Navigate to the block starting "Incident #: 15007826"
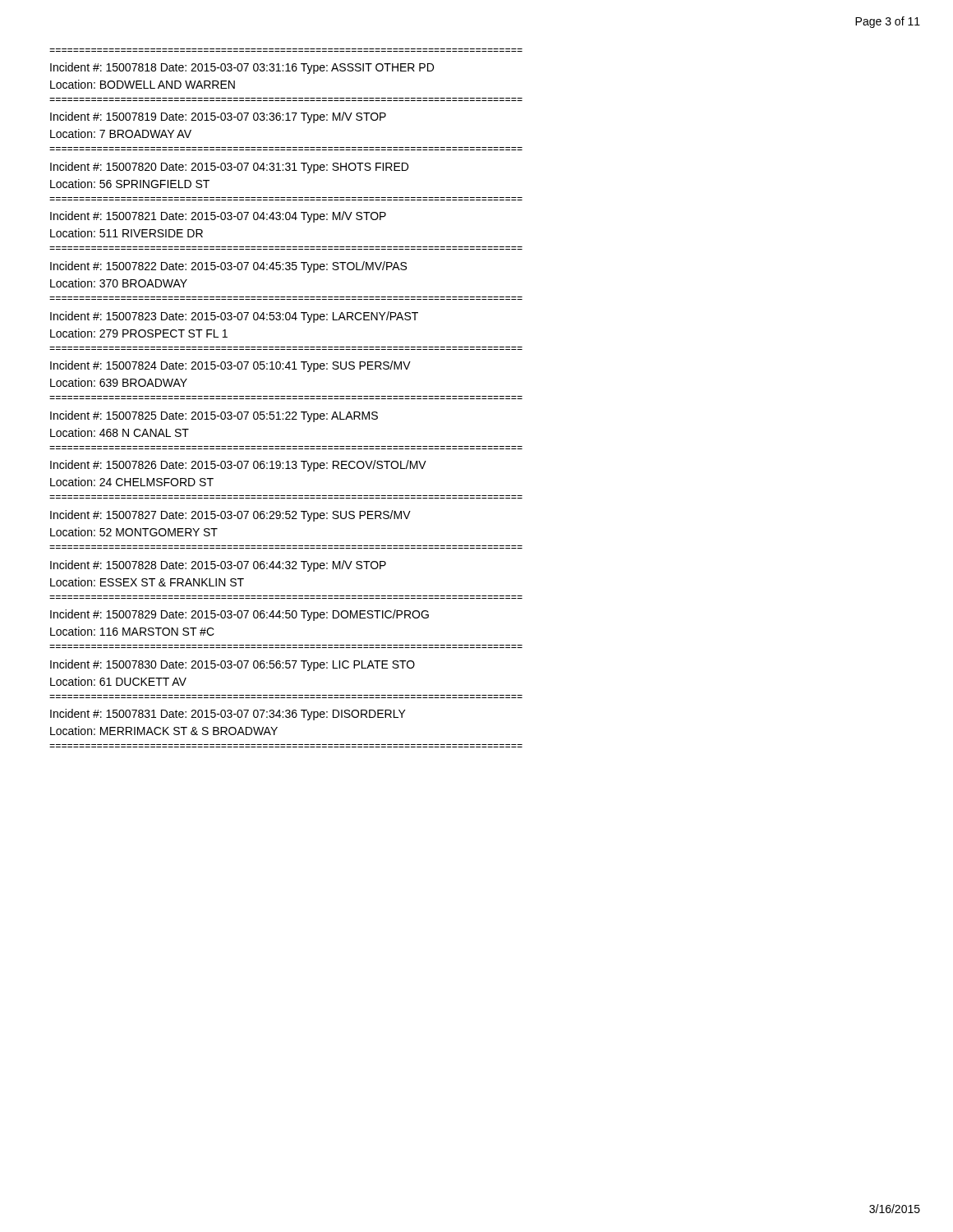This screenshot has height=1232, width=953. coord(238,474)
